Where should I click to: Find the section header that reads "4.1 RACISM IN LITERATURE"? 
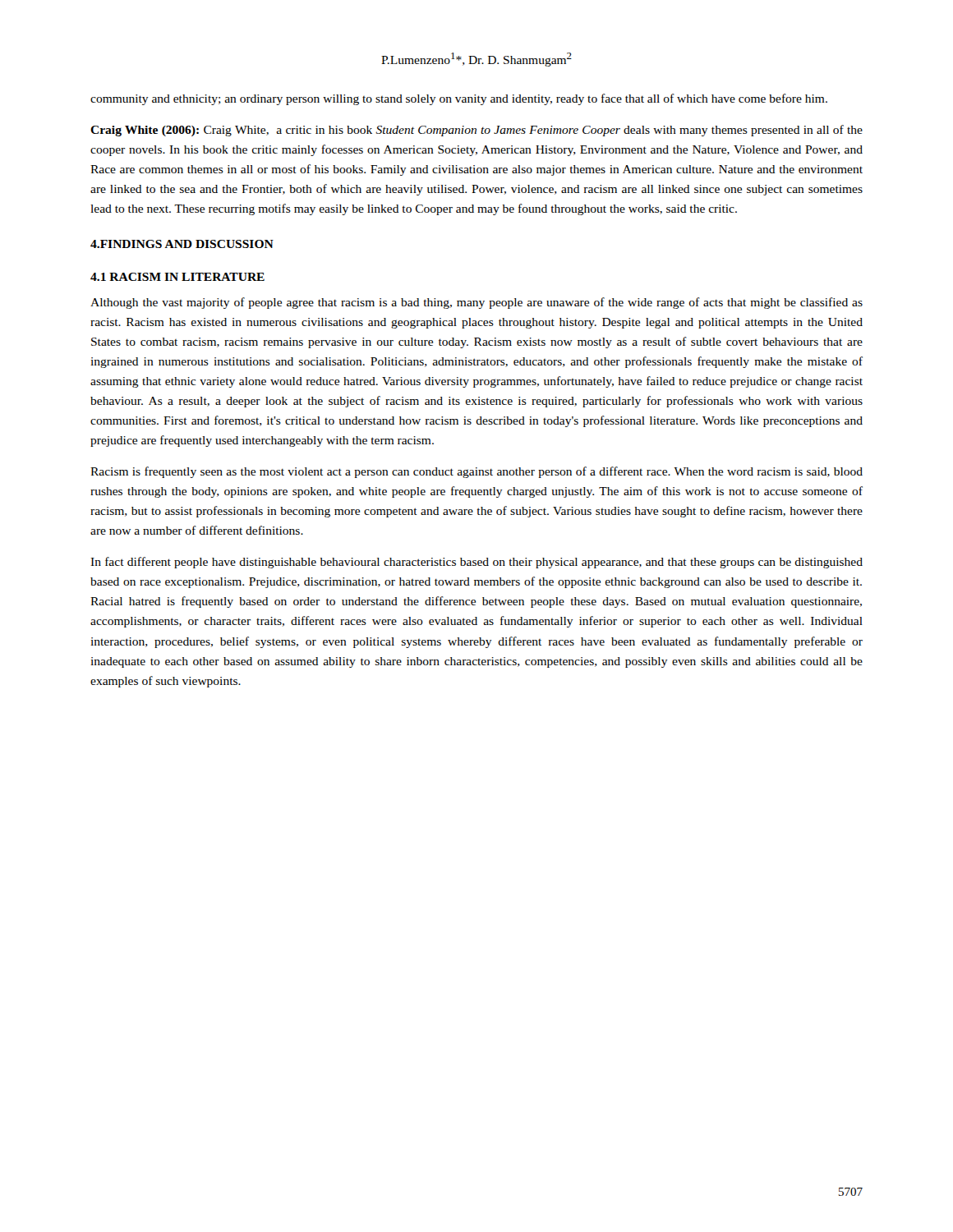pos(178,277)
